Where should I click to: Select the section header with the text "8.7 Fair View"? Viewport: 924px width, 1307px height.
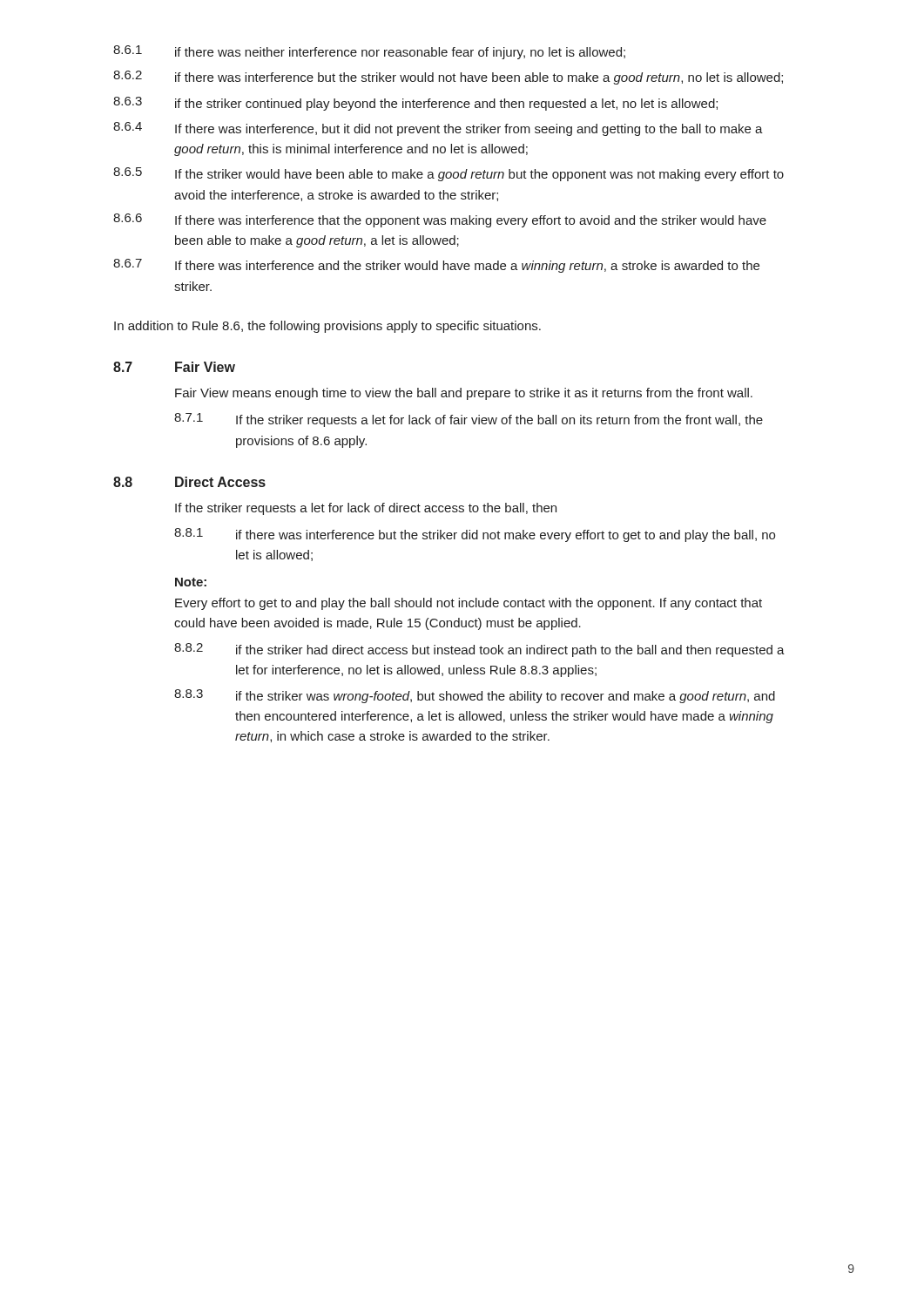[174, 368]
